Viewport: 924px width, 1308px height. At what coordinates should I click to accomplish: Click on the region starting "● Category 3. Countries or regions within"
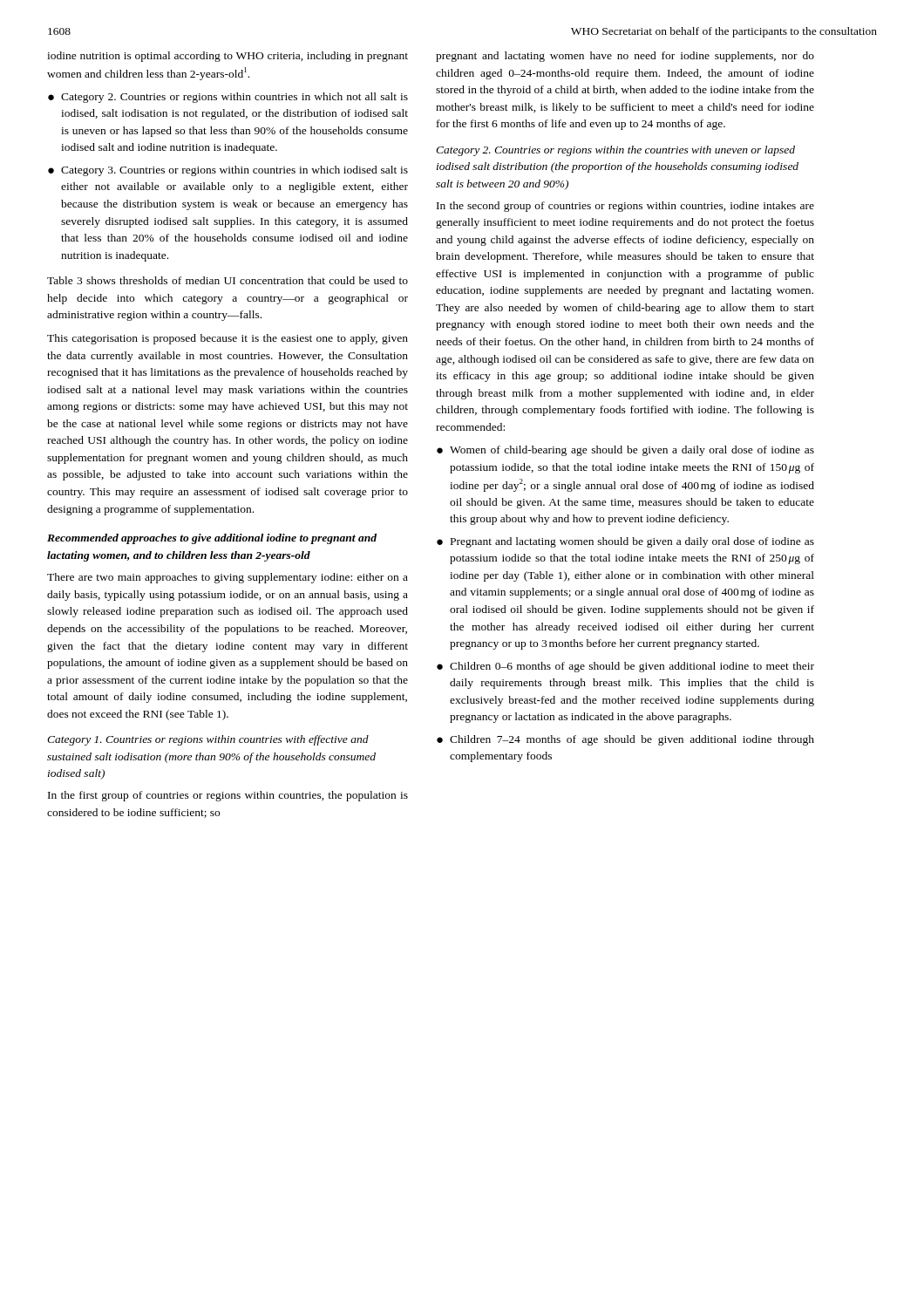227,212
